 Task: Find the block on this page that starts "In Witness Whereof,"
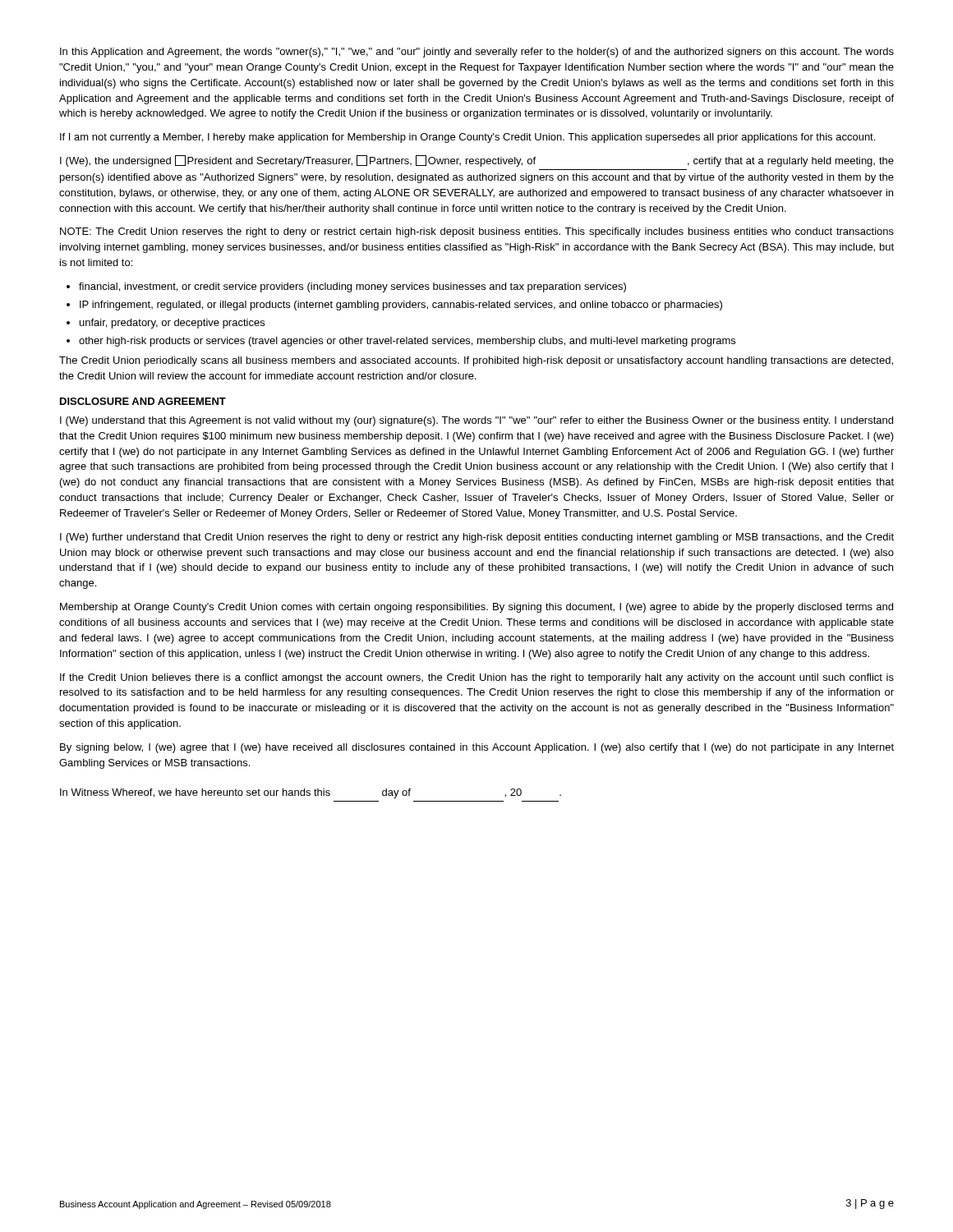point(476,793)
